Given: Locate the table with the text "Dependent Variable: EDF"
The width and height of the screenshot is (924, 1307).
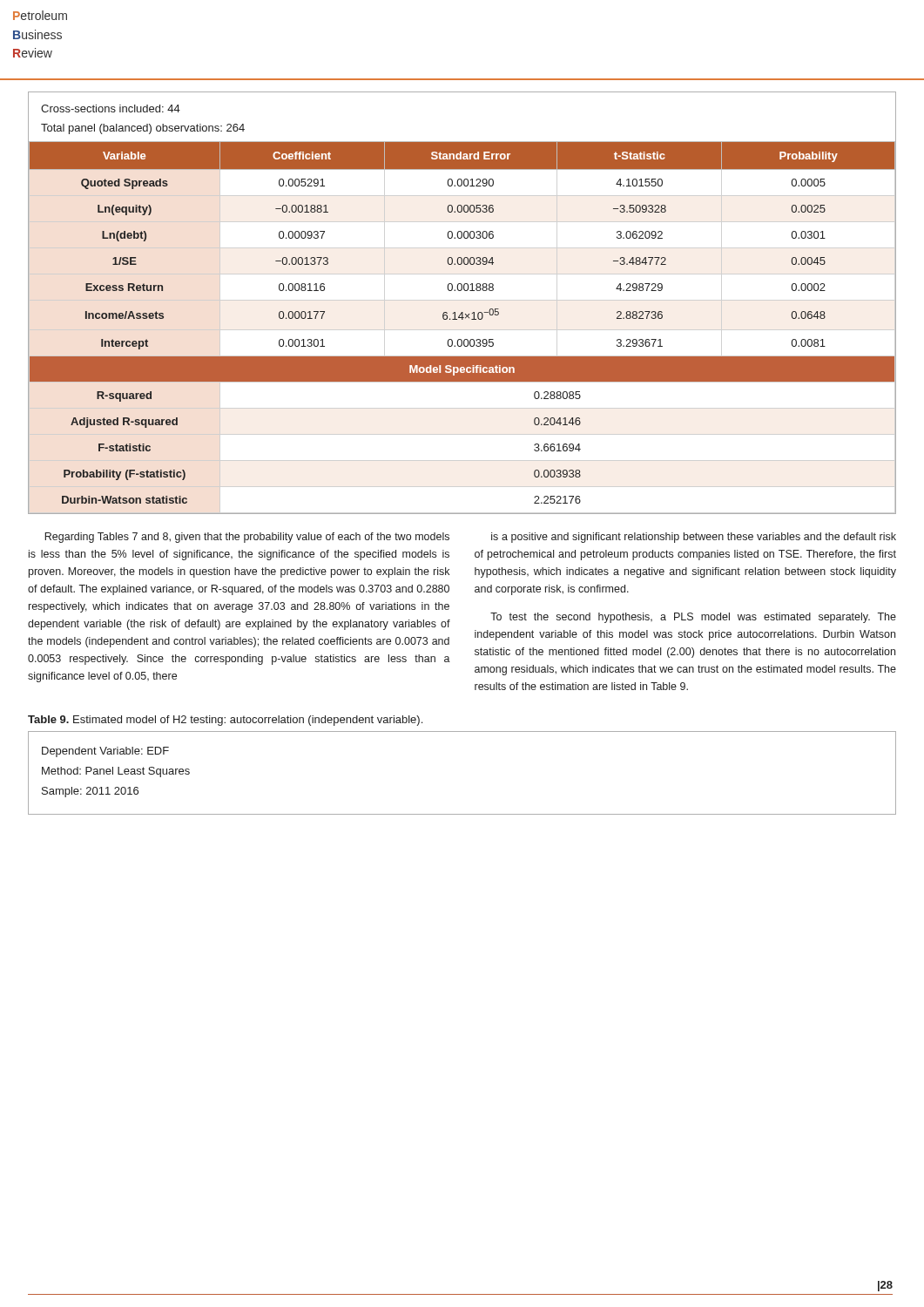Looking at the screenshot, I should pyautogui.click(x=462, y=773).
